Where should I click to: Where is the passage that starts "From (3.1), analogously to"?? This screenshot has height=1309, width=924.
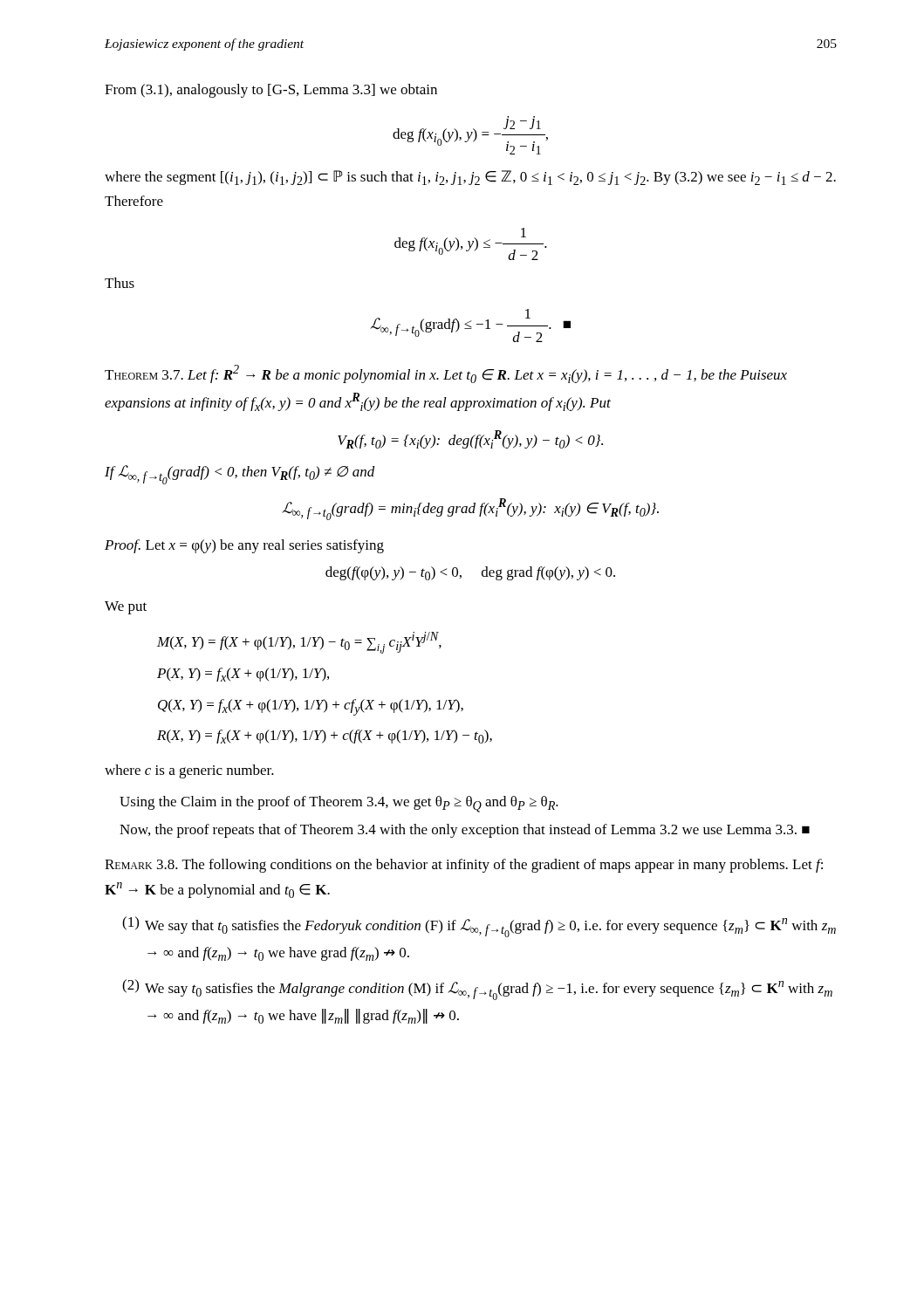271,89
